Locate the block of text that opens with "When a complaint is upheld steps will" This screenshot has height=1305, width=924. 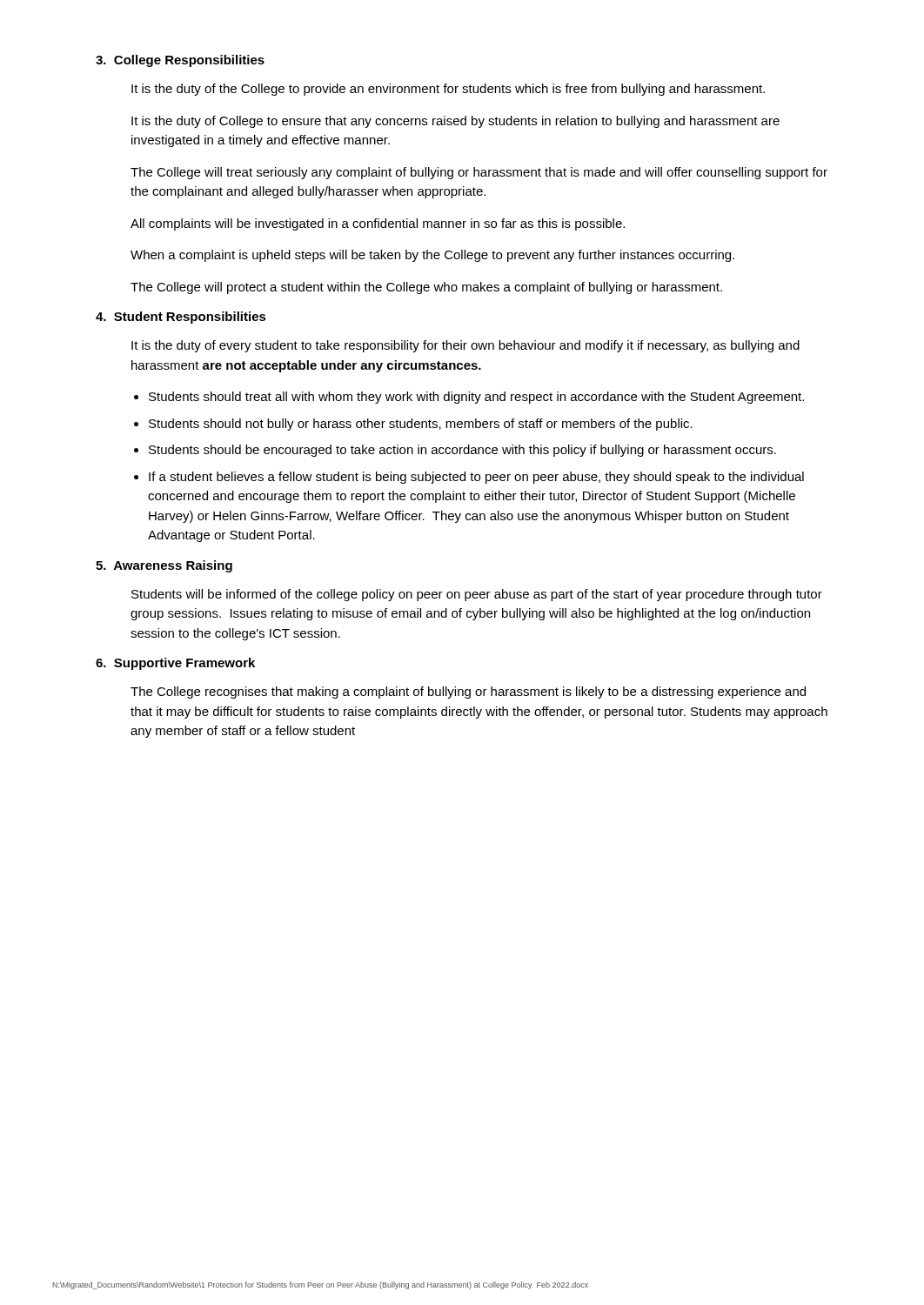coord(433,254)
